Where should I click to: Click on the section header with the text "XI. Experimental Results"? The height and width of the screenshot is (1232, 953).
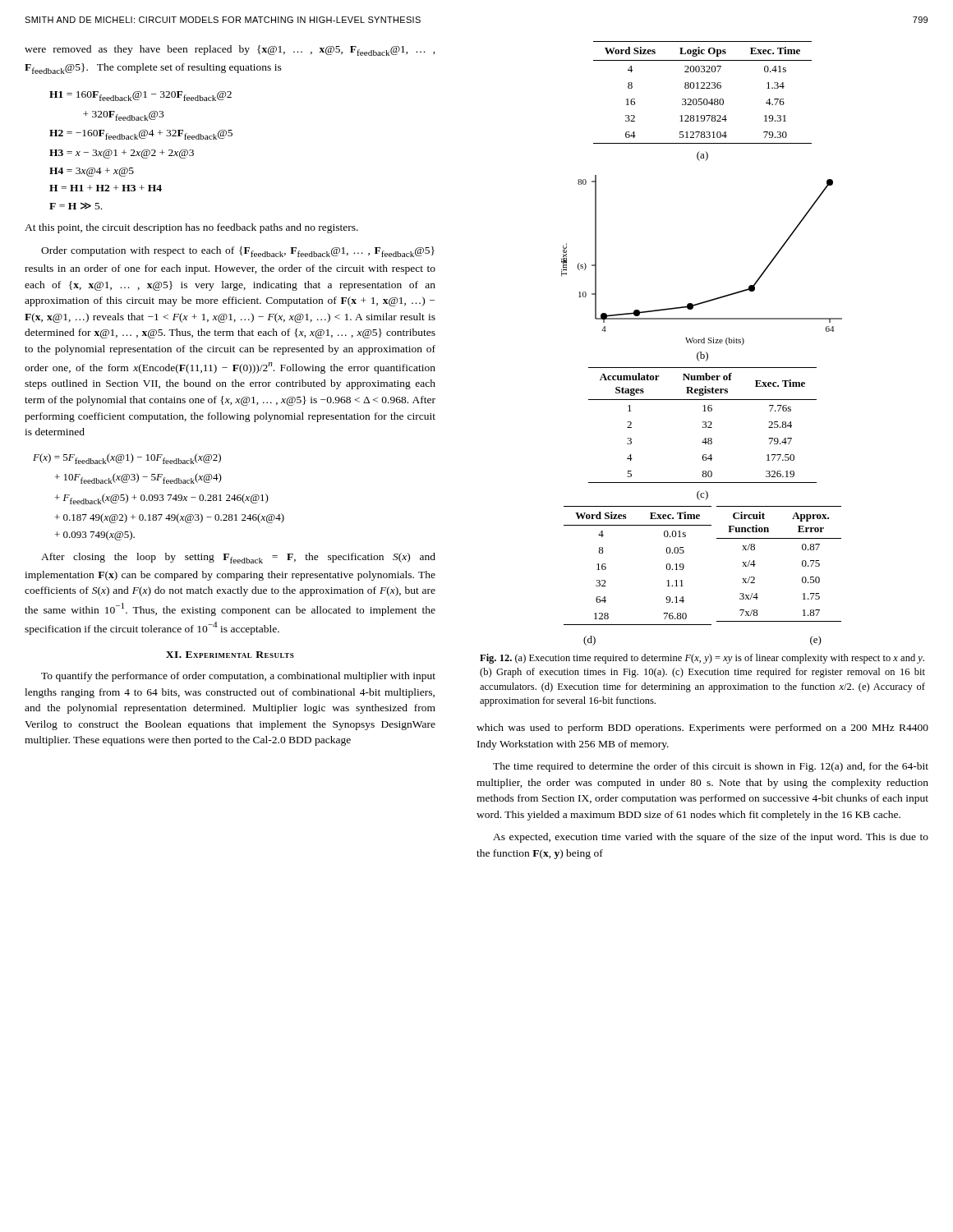230,654
